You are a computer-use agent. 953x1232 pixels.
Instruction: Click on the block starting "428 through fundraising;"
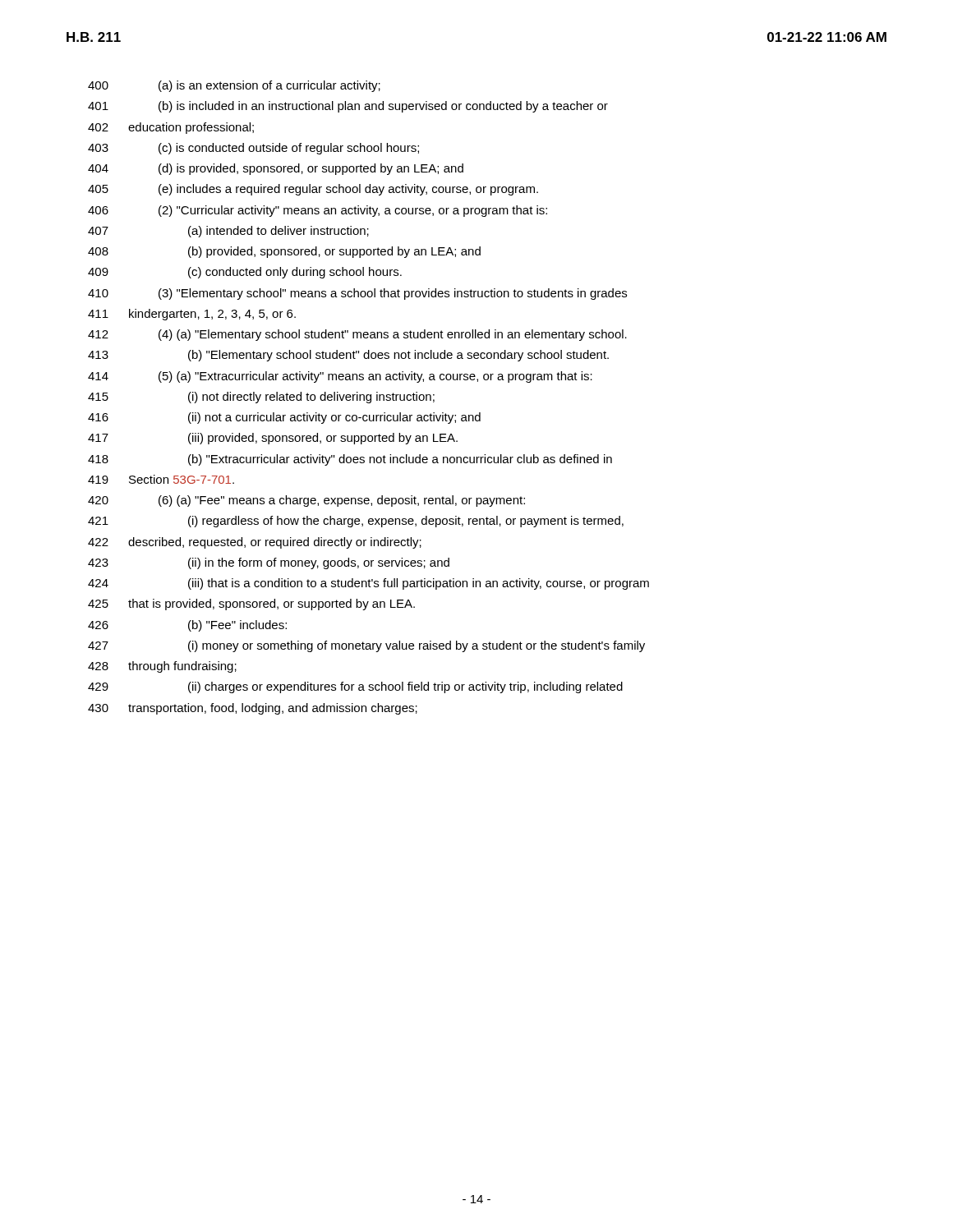click(x=162, y=667)
